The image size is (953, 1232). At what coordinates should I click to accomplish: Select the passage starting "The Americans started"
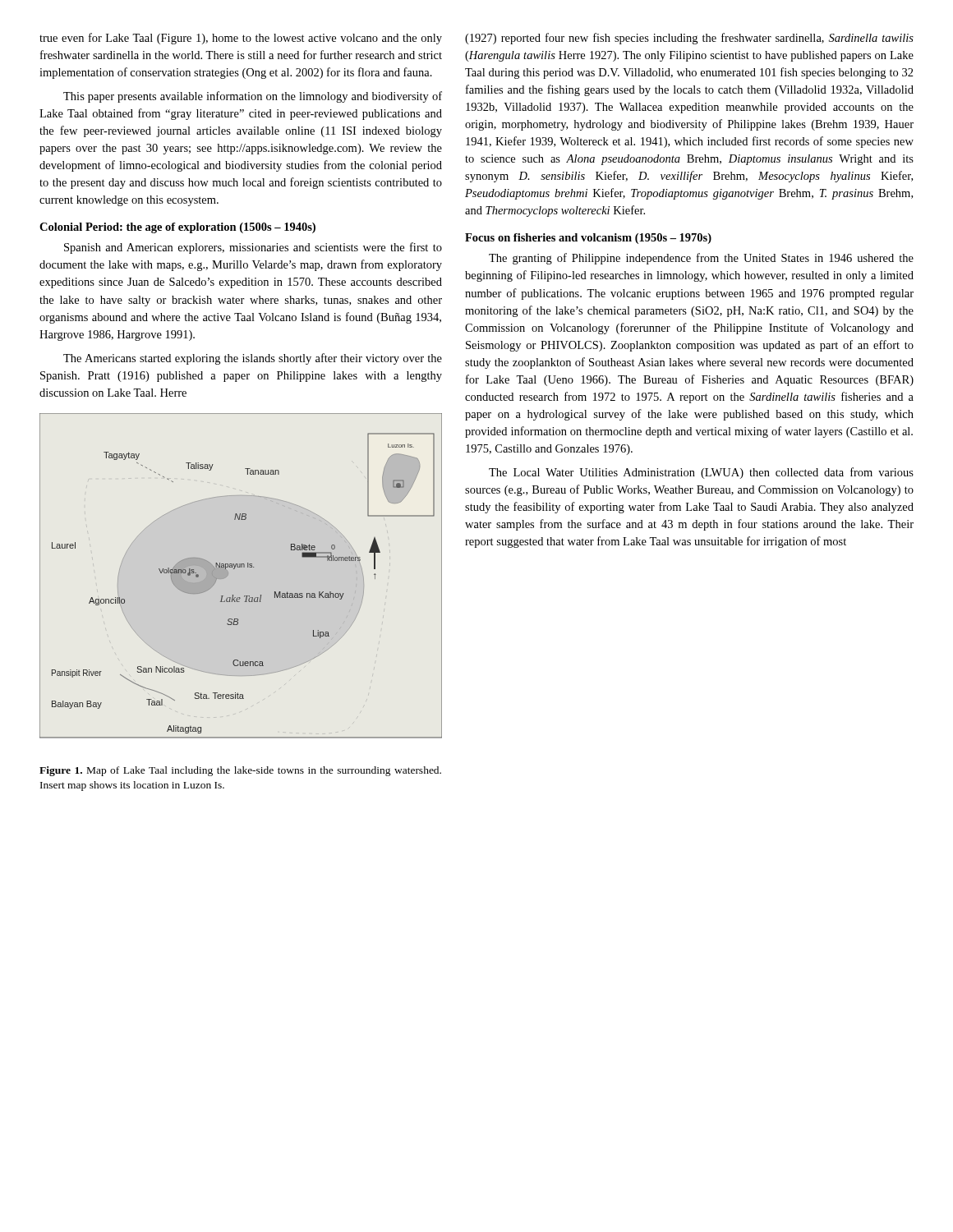[241, 375]
